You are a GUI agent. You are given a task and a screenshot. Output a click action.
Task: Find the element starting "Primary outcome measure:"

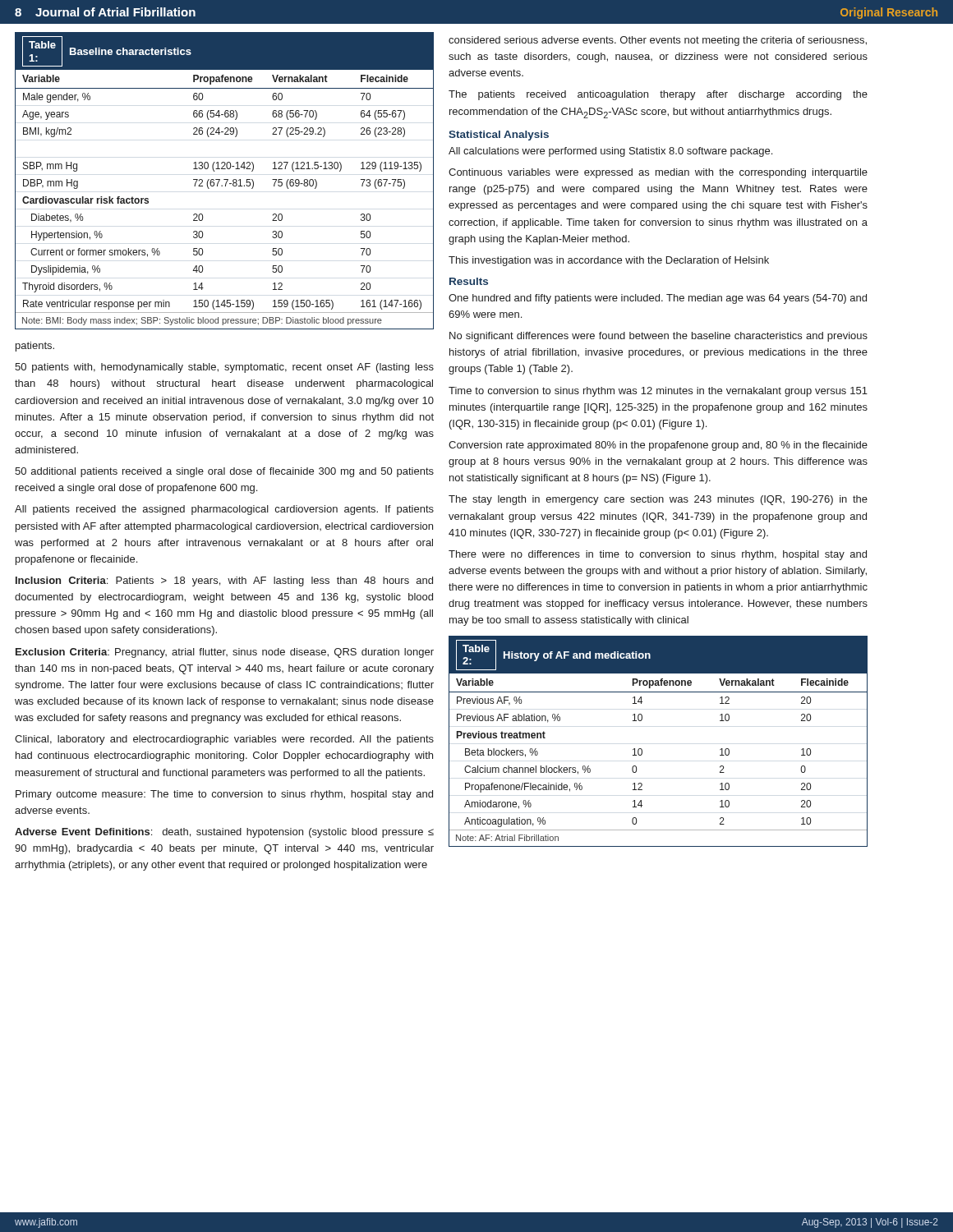click(224, 802)
